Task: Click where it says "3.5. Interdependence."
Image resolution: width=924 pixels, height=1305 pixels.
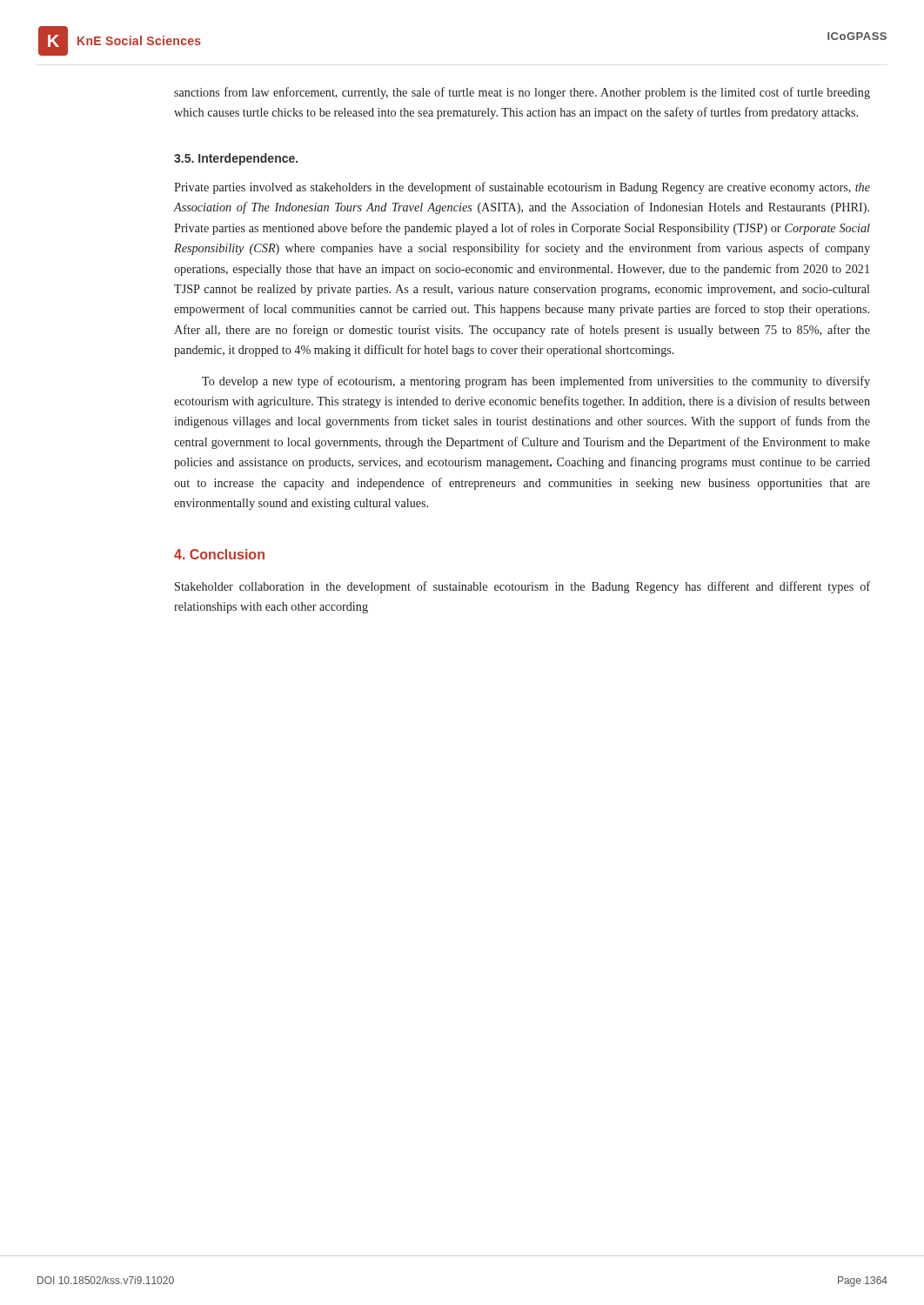Action: (236, 158)
